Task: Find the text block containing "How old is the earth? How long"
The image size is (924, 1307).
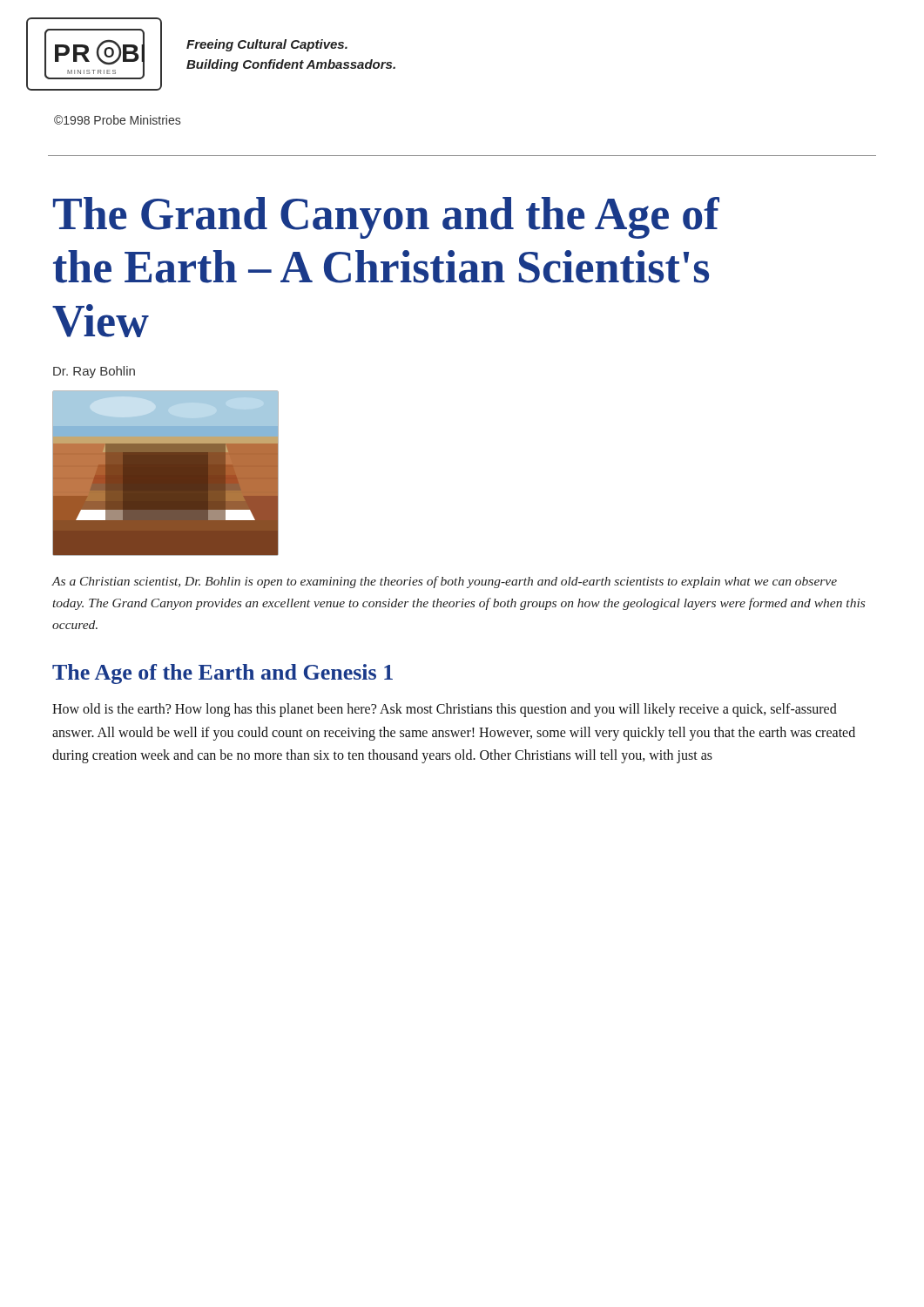Action: coord(454,732)
